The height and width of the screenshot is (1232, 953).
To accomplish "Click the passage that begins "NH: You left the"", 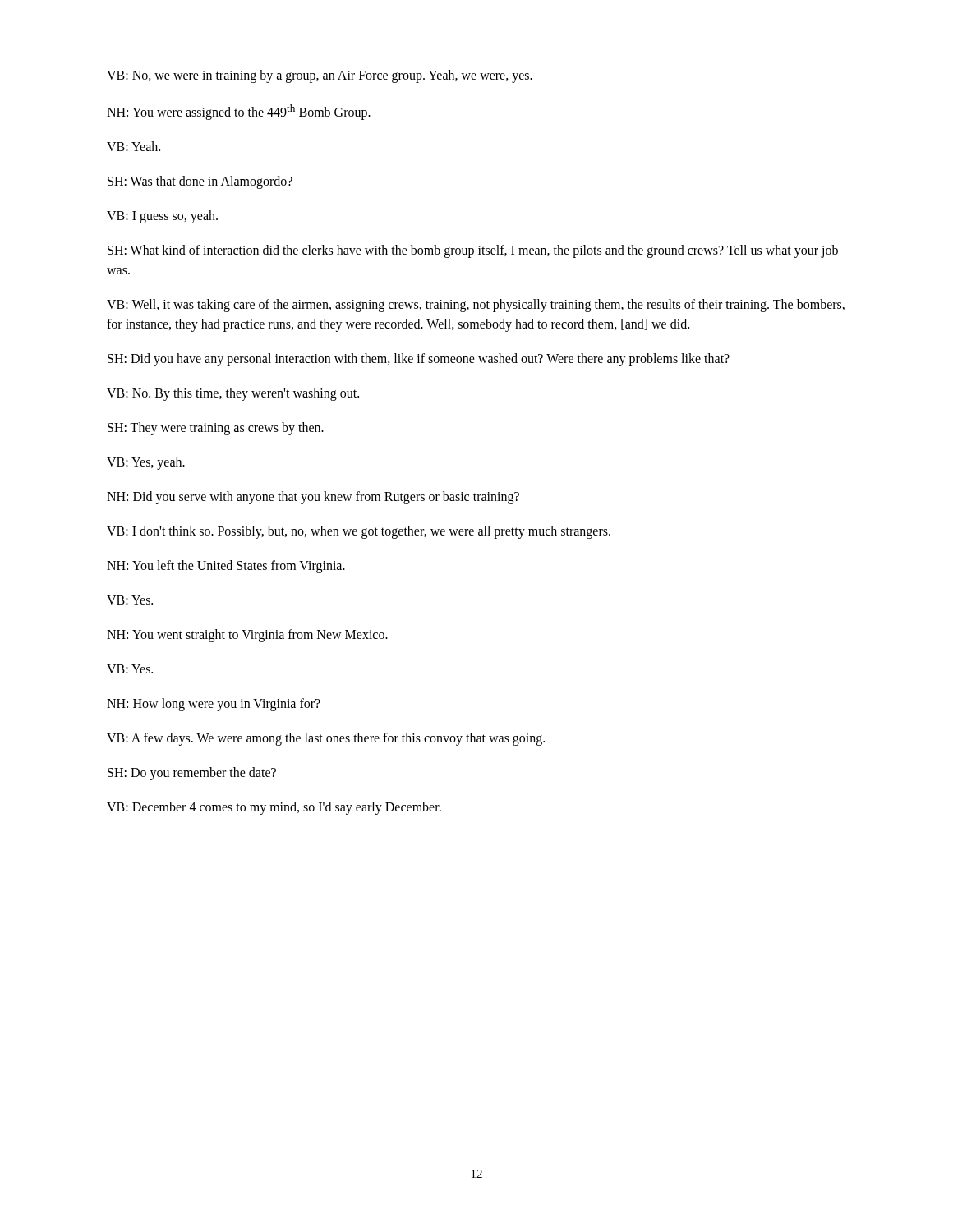I will (x=226, y=566).
